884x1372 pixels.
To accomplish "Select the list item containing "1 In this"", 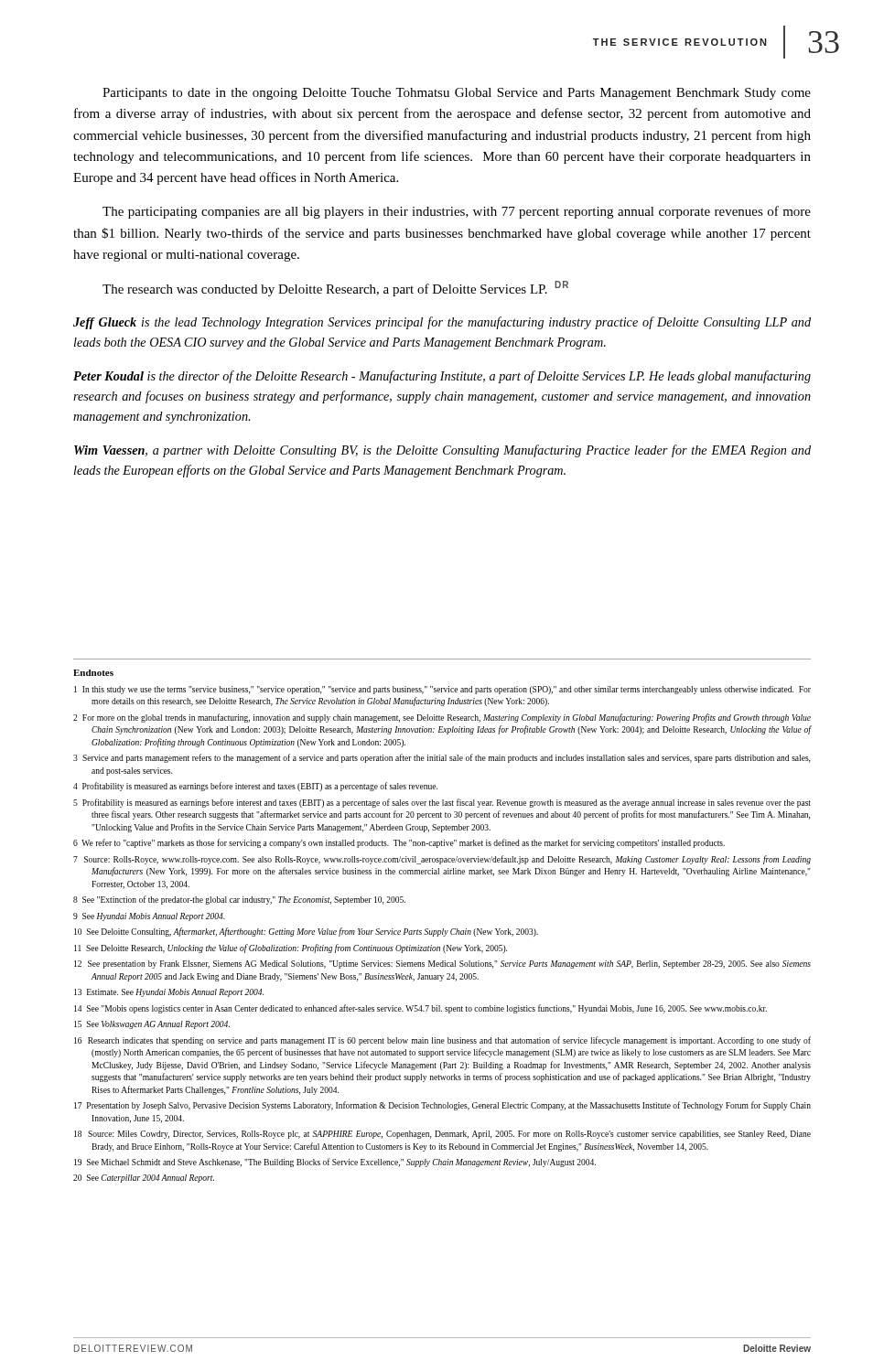I will [x=442, y=696].
